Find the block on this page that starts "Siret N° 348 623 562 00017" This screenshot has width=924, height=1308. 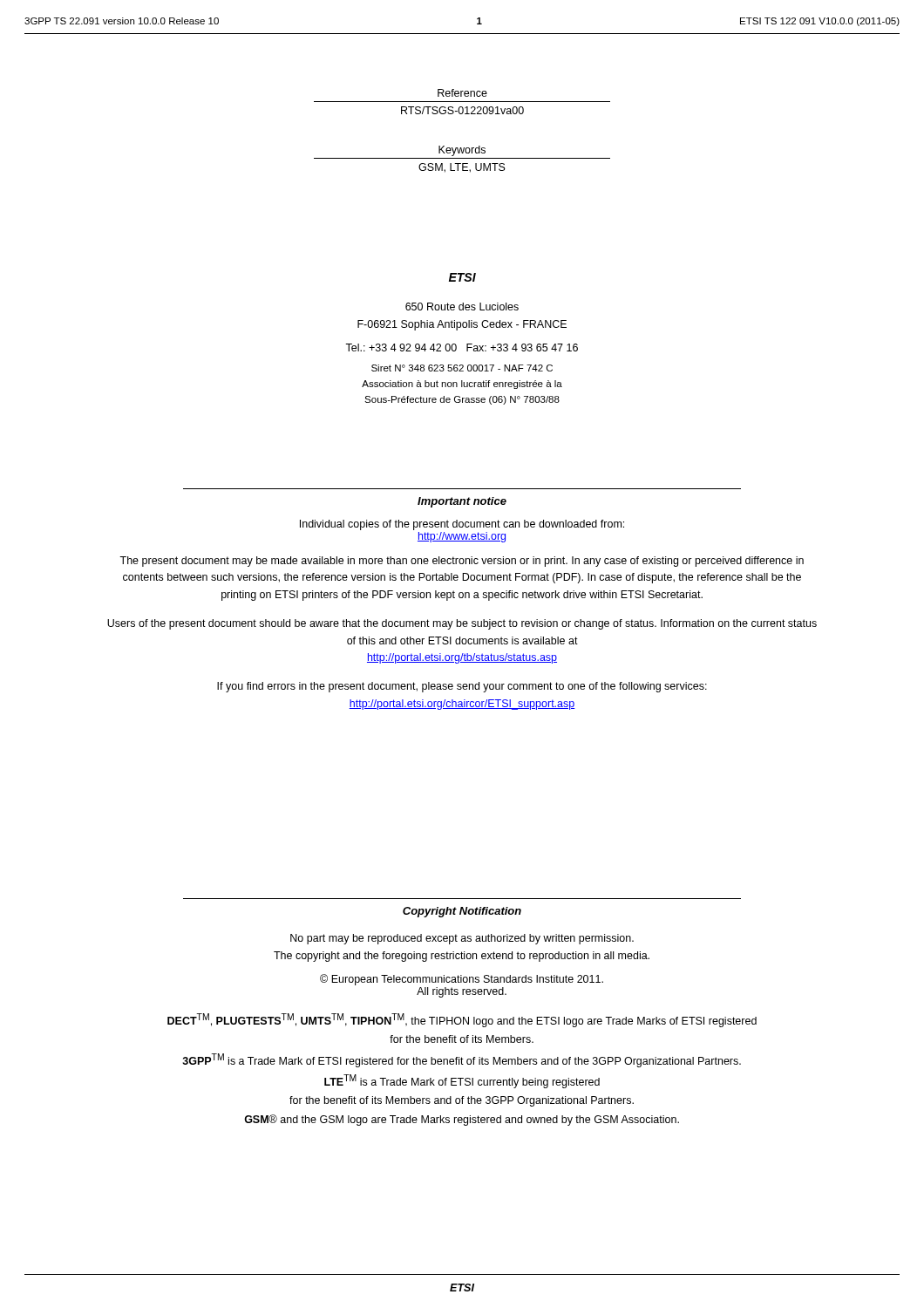[462, 384]
